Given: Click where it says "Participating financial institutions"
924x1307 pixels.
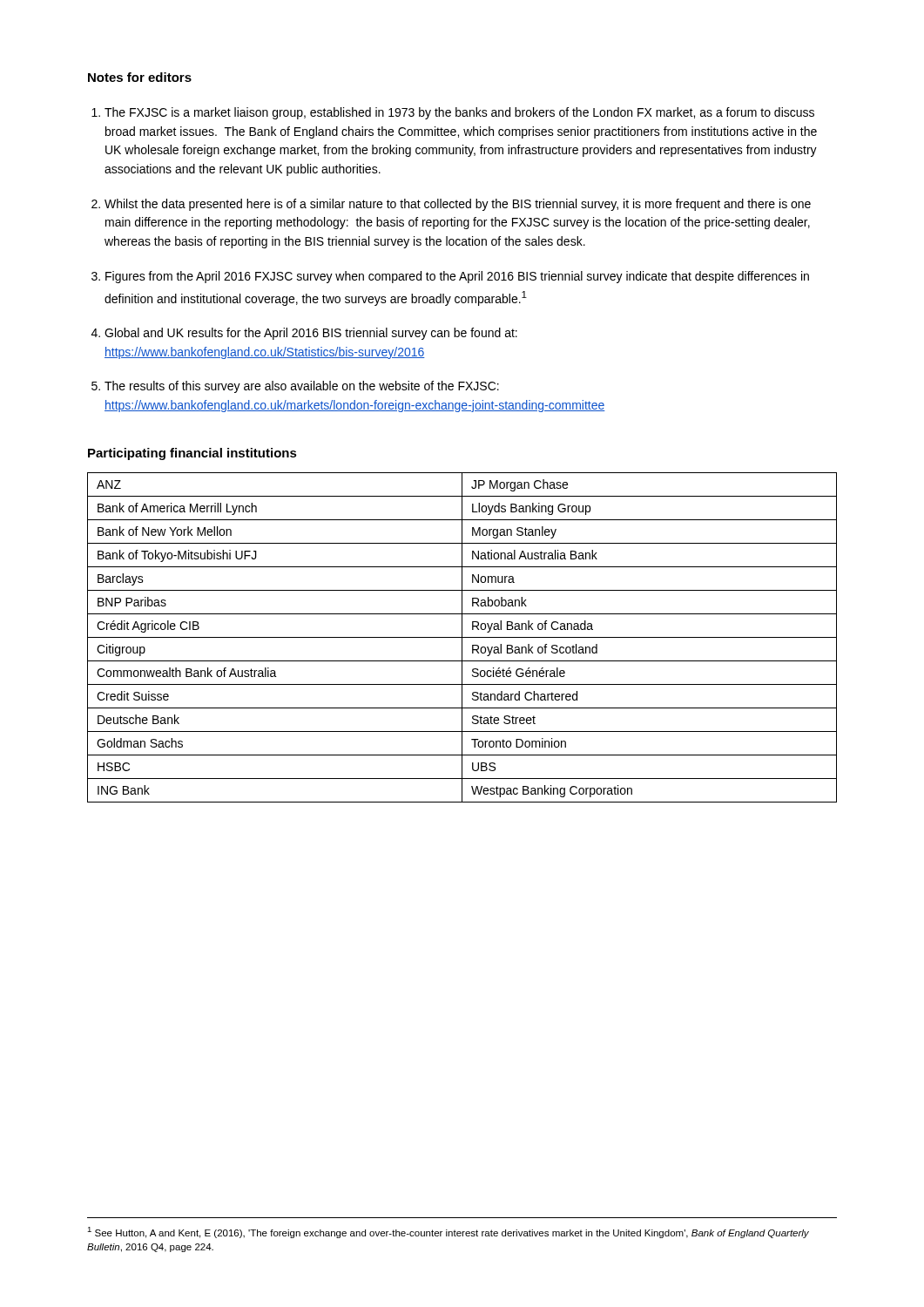Looking at the screenshot, I should 192,452.
